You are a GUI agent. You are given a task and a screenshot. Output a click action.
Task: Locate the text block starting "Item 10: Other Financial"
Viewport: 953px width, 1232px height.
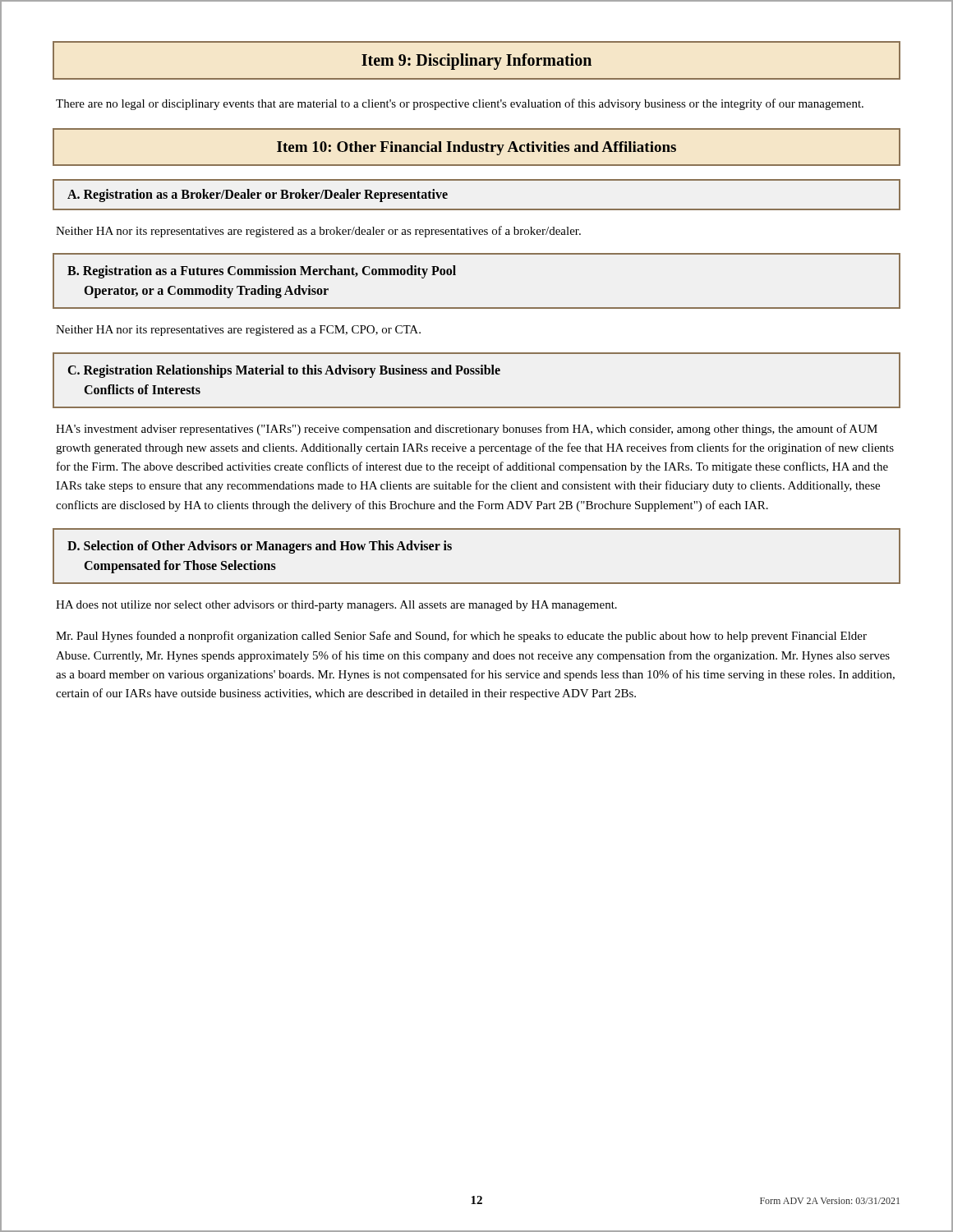[x=476, y=147]
